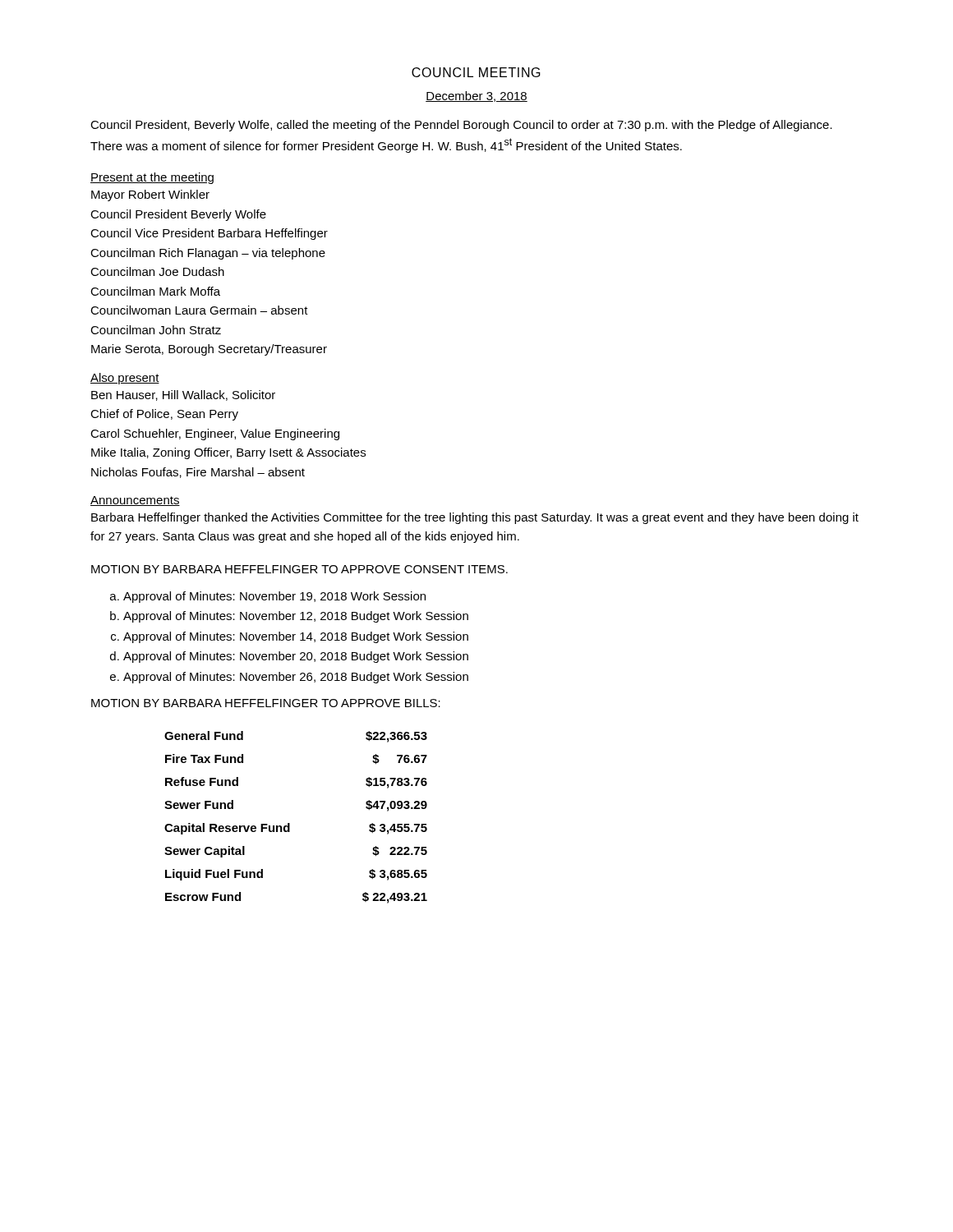
Task: Locate the list item with the text "Carol Schuehler, Engineer, Value Engineering"
Action: pyautogui.click(x=215, y=433)
